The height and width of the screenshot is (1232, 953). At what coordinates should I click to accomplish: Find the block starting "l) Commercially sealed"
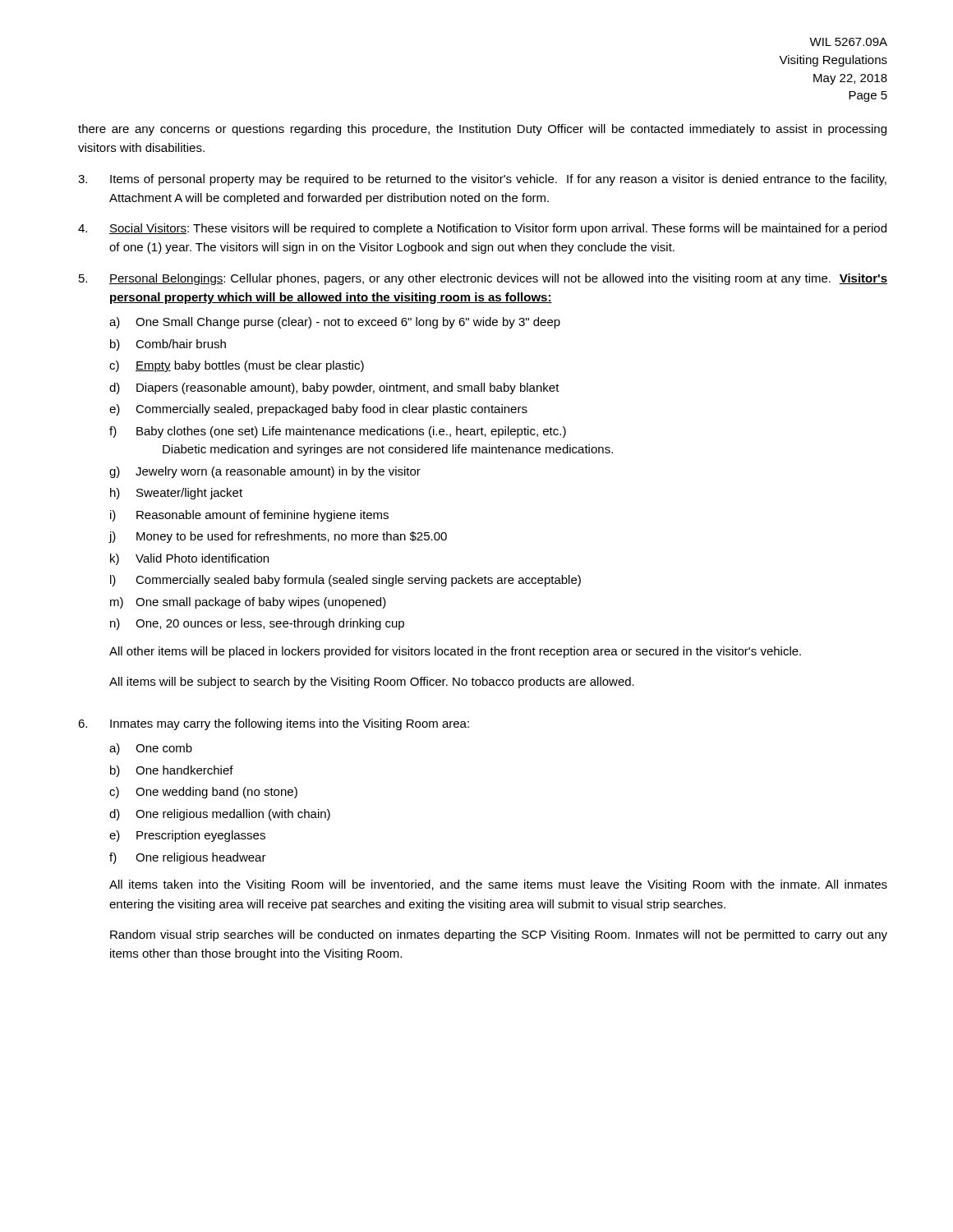point(498,580)
